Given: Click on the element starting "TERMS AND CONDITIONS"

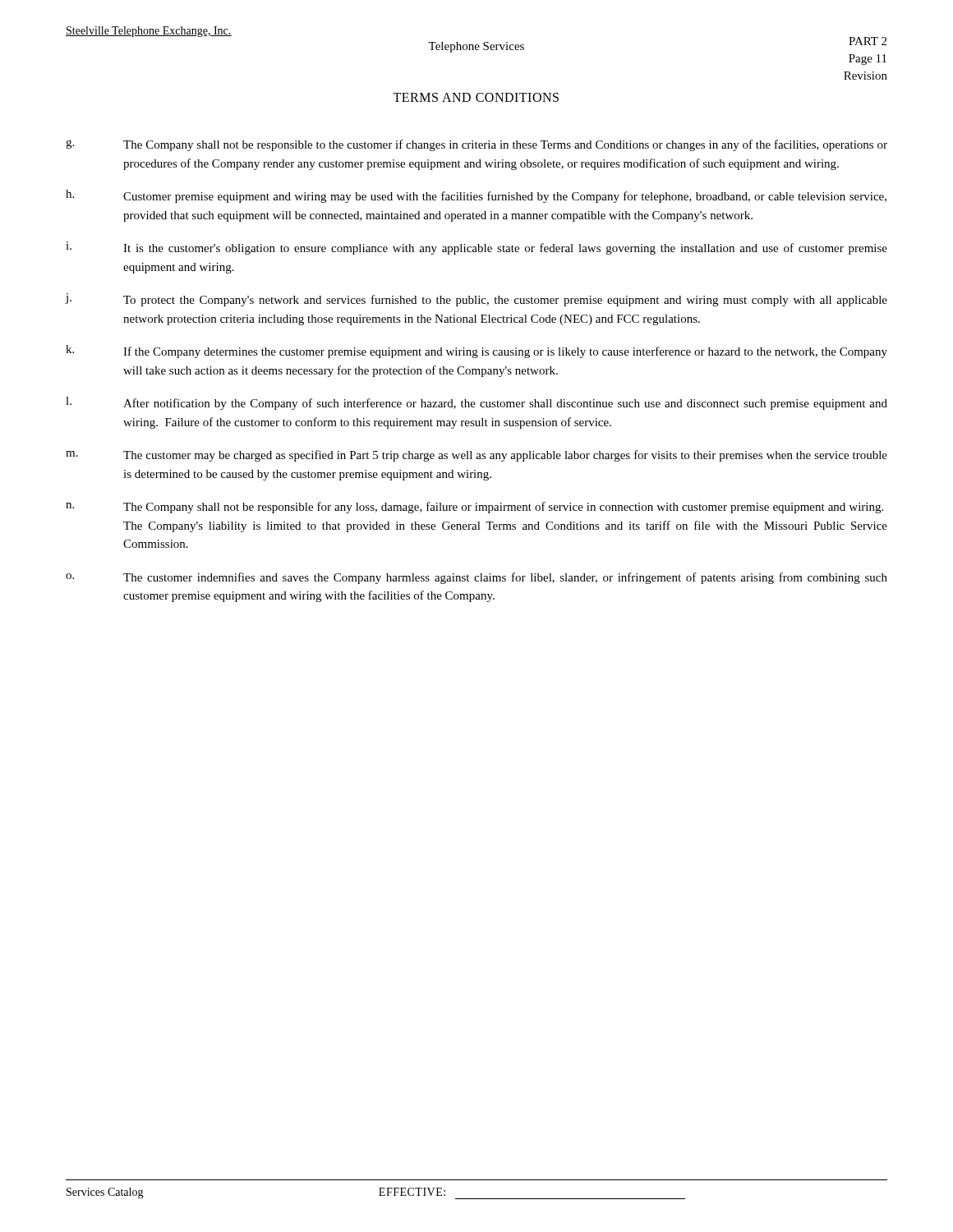Looking at the screenshot, I should click(476, 98).
